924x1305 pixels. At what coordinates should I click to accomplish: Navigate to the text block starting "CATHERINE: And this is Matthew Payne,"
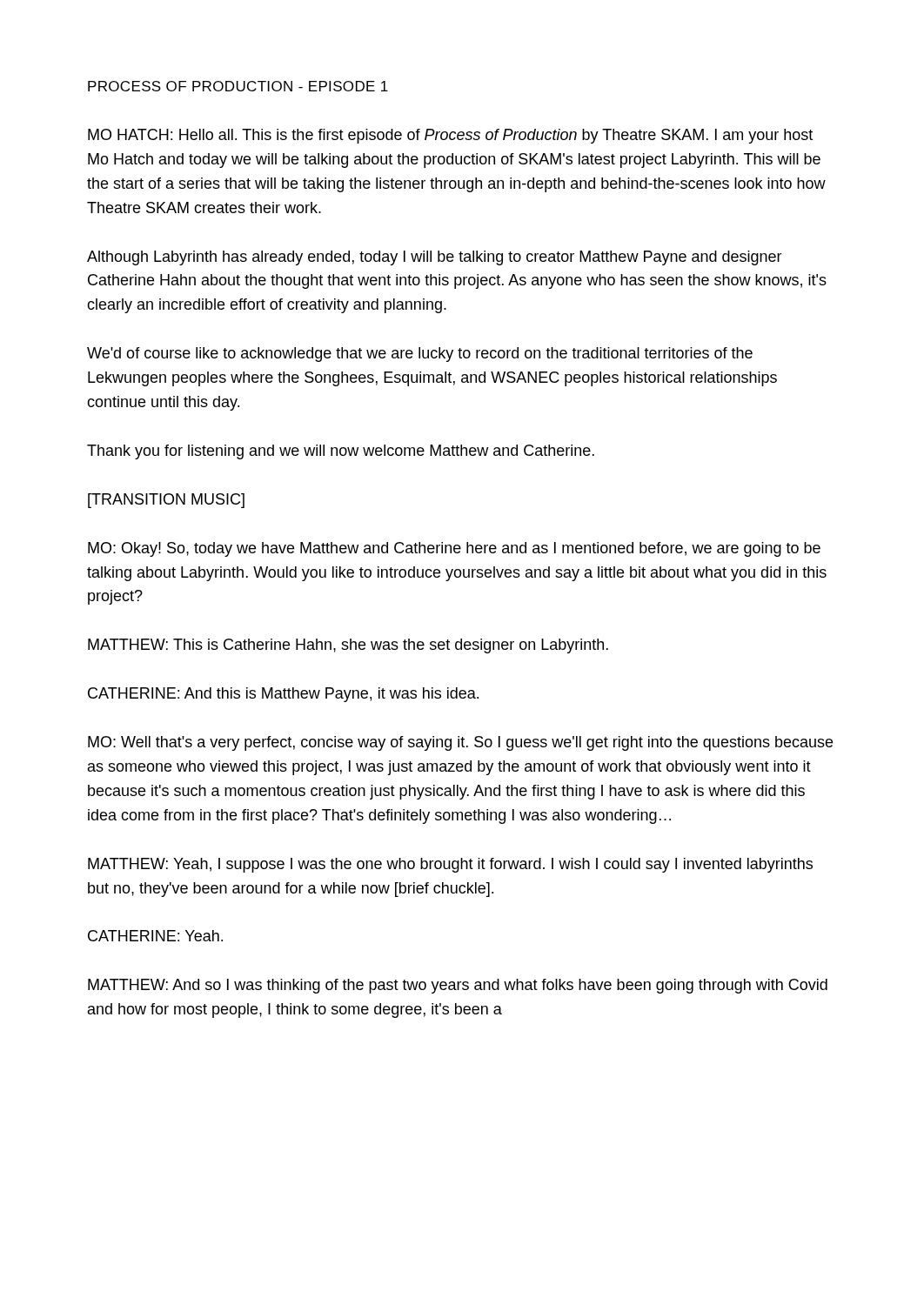coord(284,694)
